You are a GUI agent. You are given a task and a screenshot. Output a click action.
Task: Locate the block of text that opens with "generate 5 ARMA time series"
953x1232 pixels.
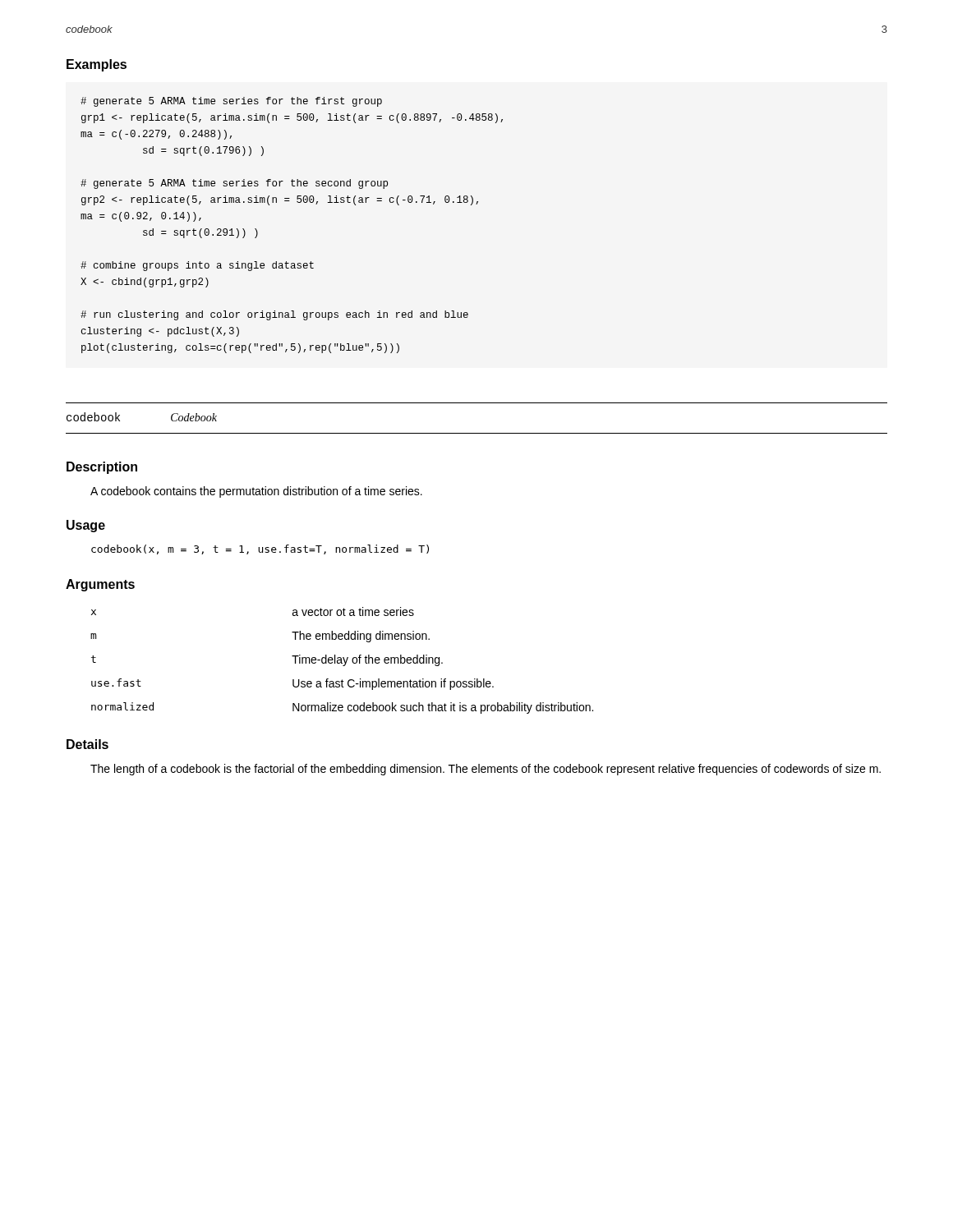pos(231,102)
